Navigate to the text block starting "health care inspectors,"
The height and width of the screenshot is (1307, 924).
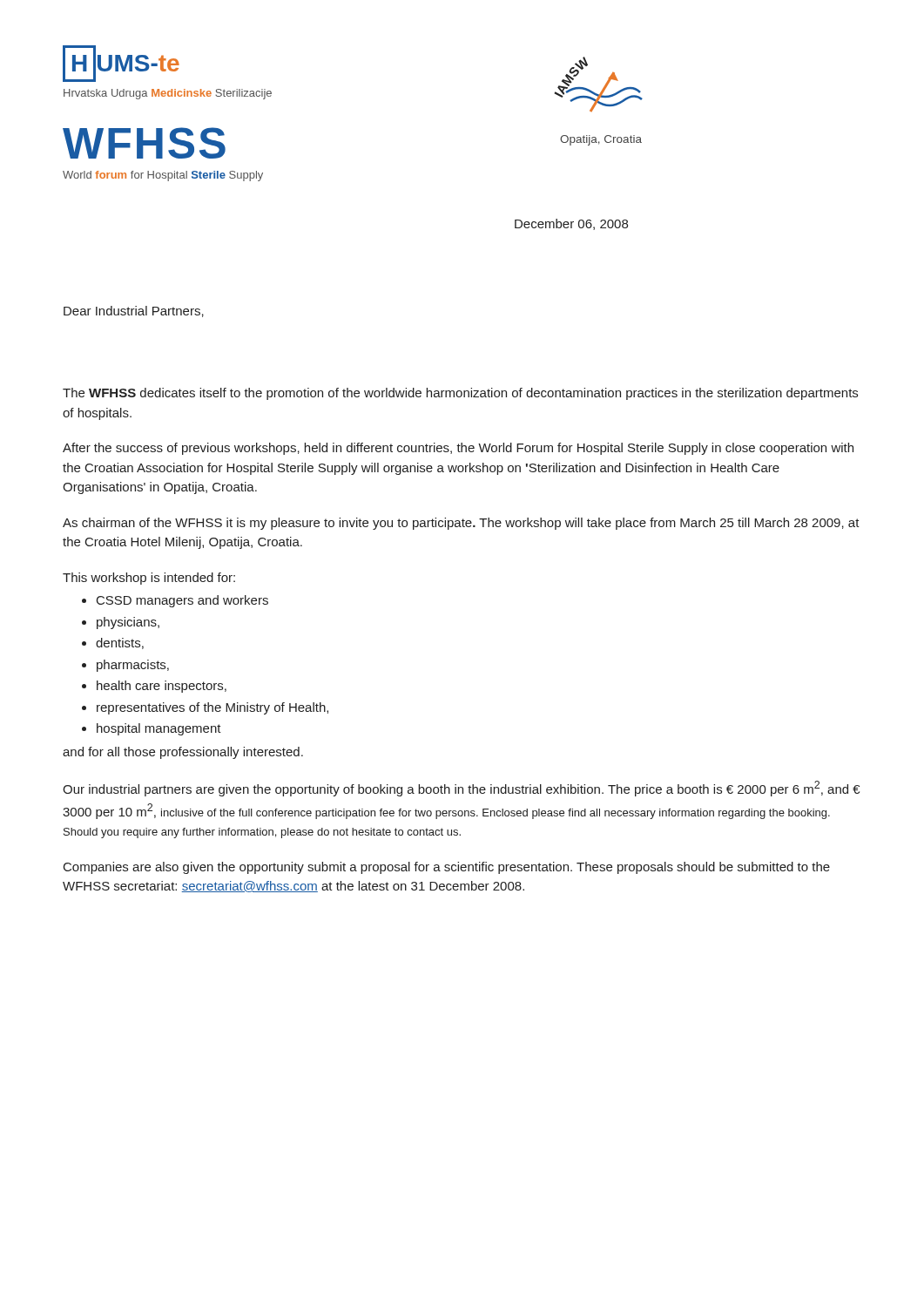(x=162, y=685)
